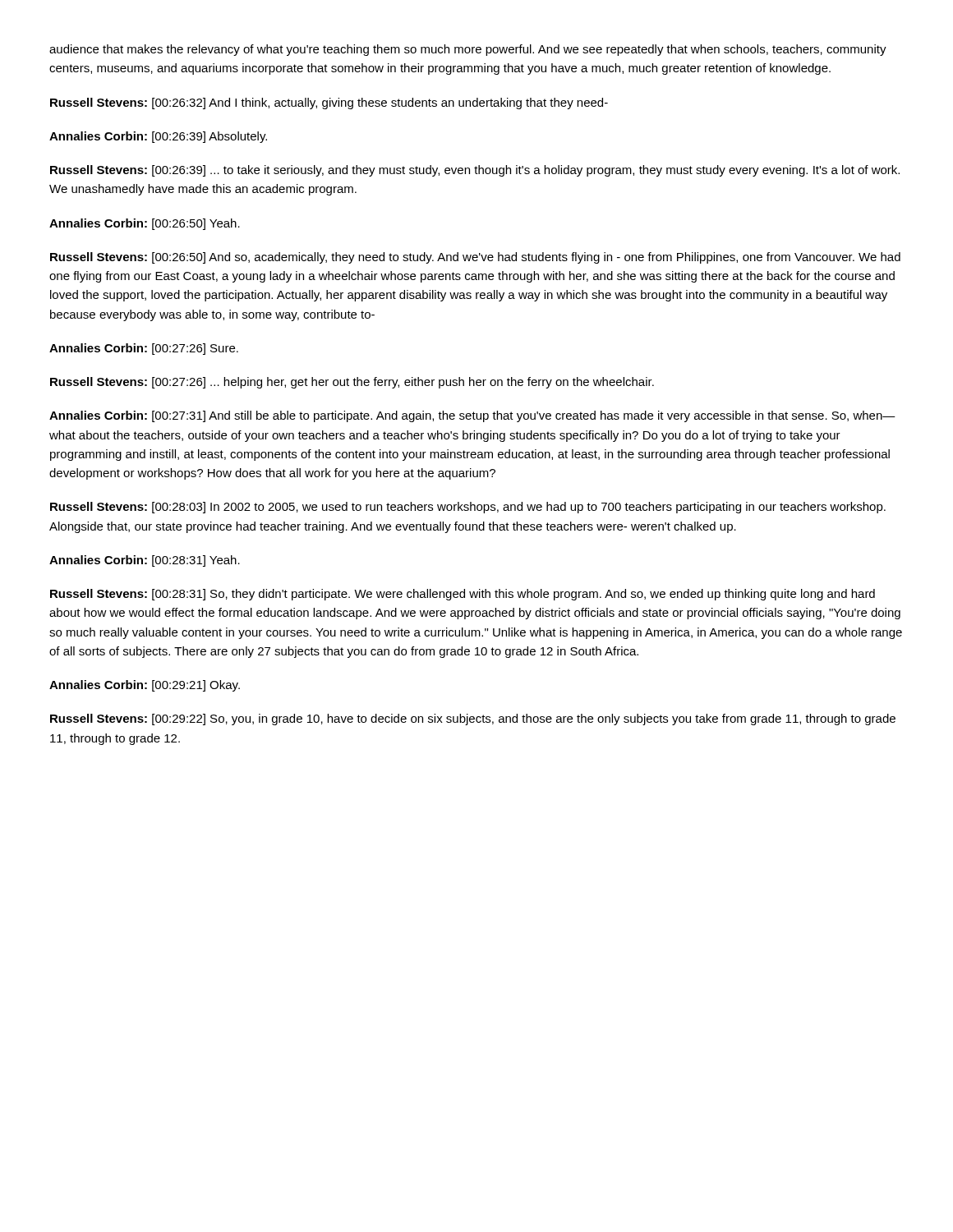Locate the text with the text "Annalies Corbin: [00:27:26] Sure."
953x1232 pixels.
144,348
